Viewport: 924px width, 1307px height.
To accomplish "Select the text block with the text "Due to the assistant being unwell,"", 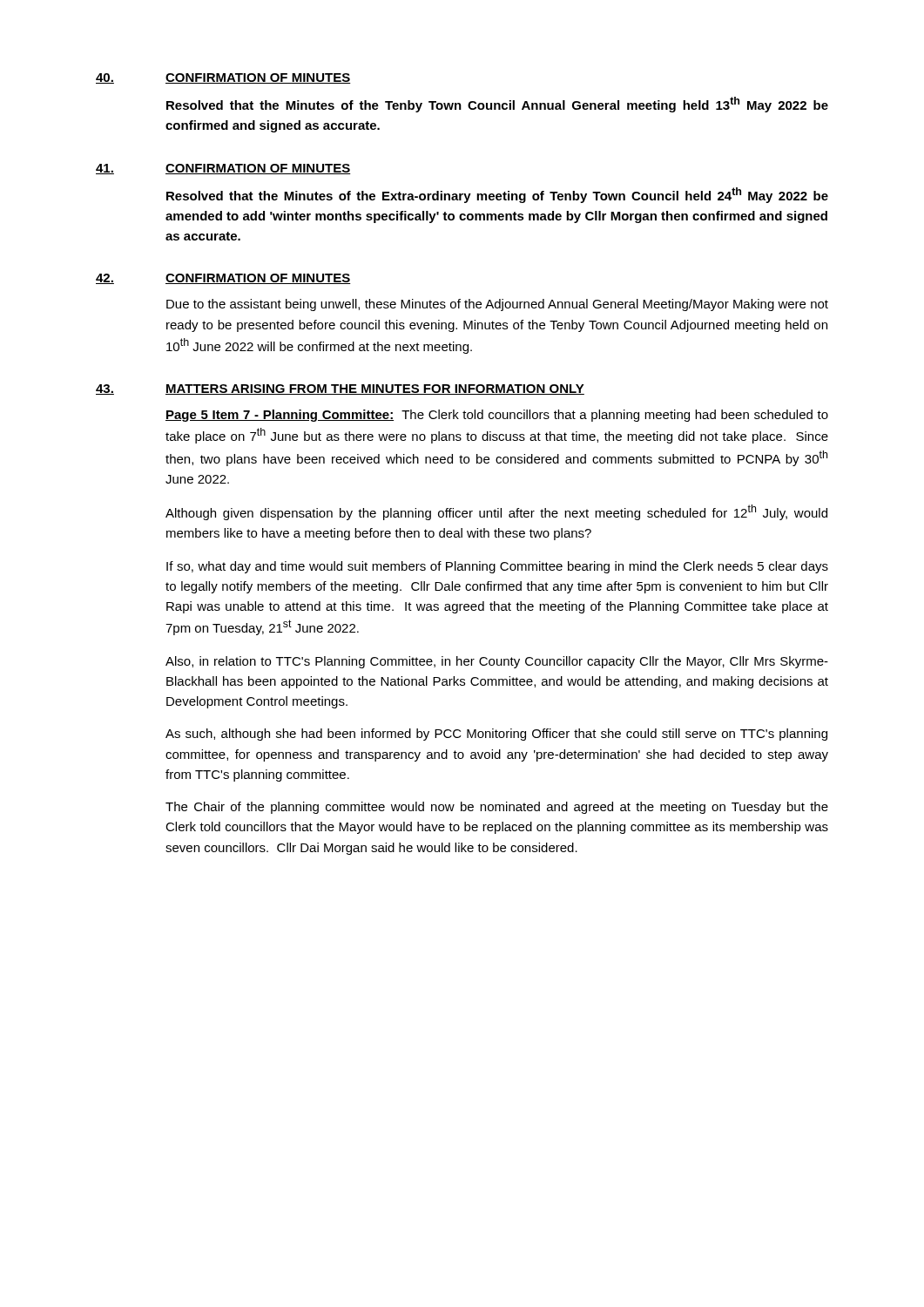I will [x=497, y=325].
